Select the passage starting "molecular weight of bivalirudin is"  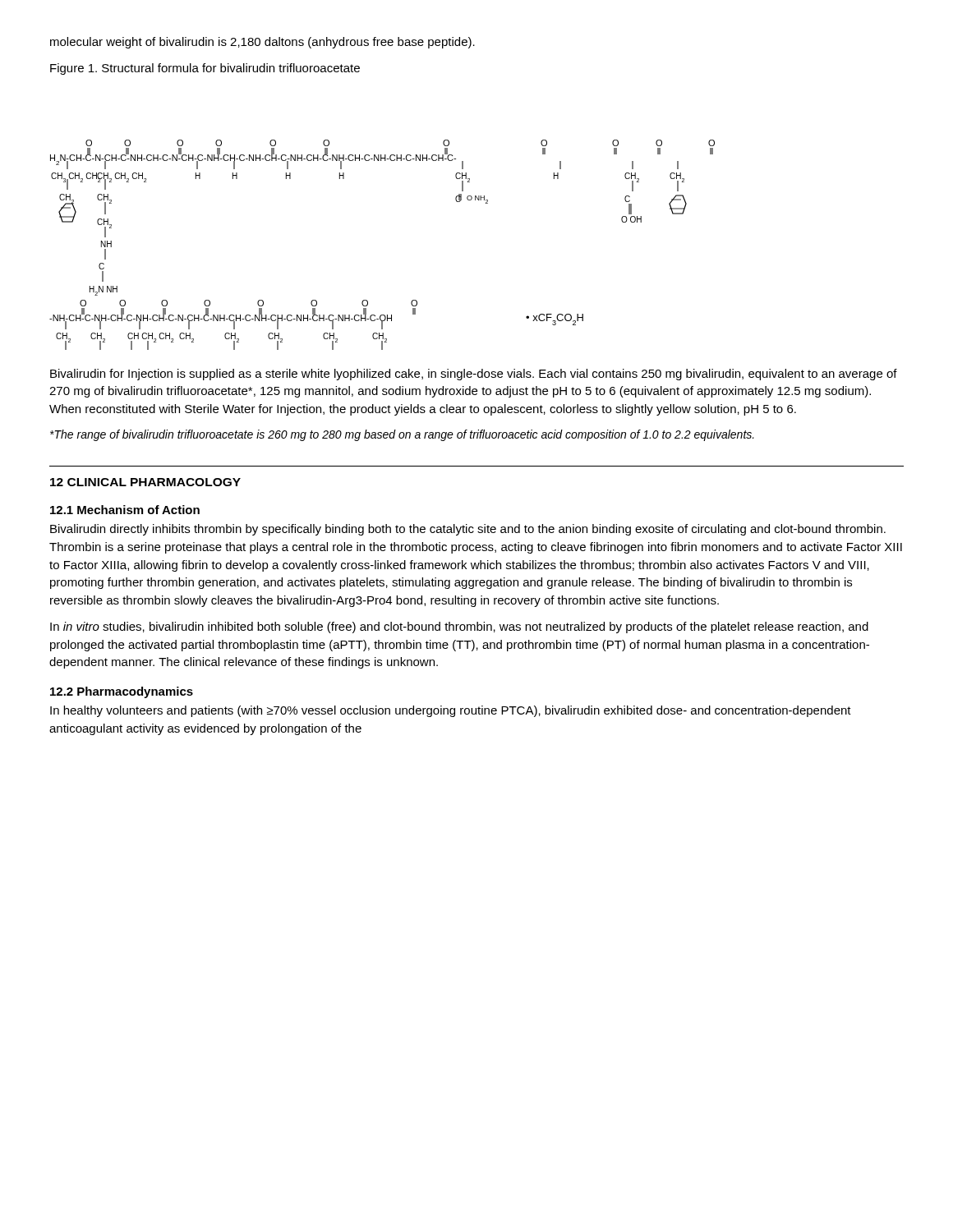[x=262, y=41]
